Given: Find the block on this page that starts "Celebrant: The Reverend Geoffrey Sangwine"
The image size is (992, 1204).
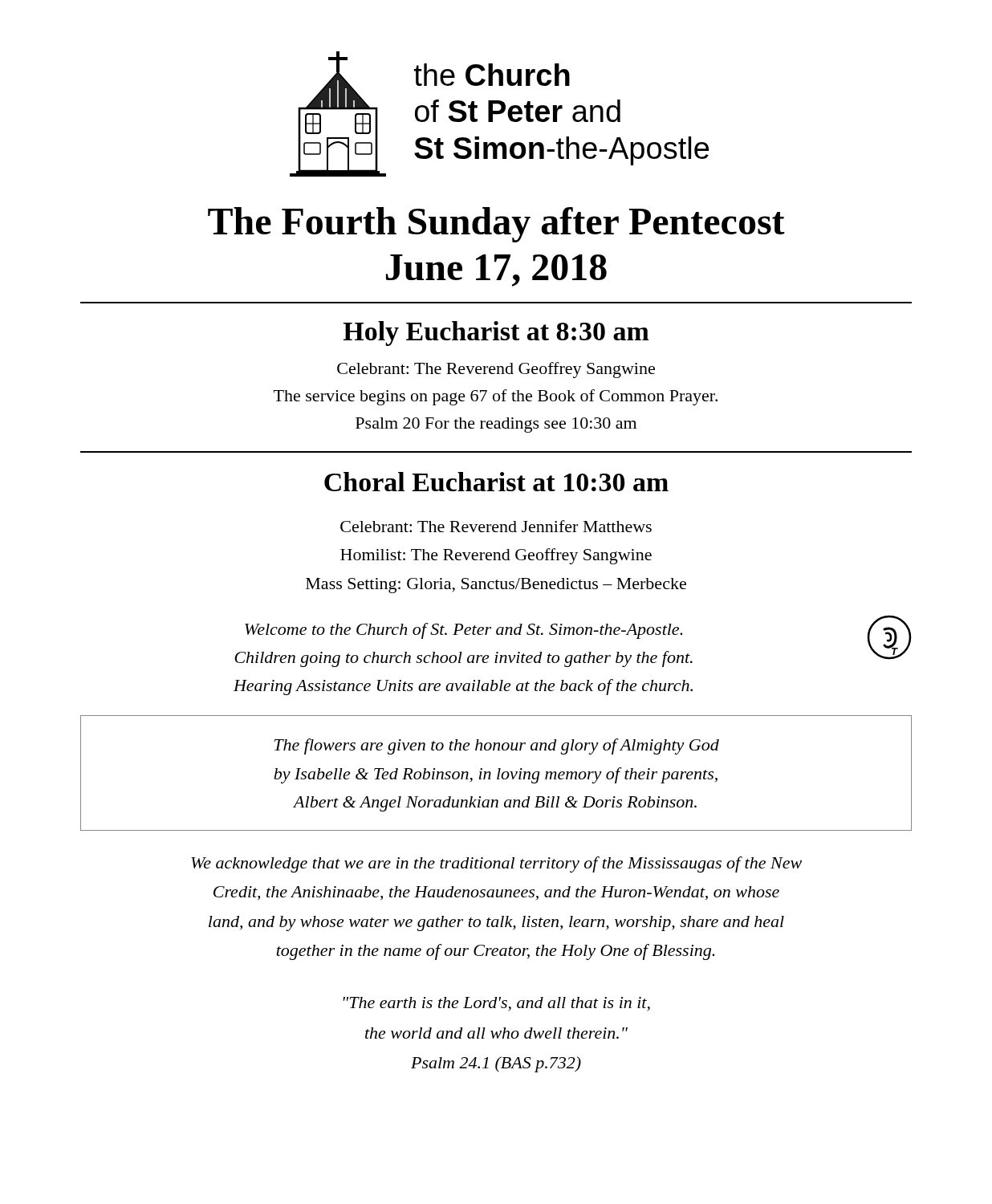Looking at the screenshot, I should tap(496, 395).
